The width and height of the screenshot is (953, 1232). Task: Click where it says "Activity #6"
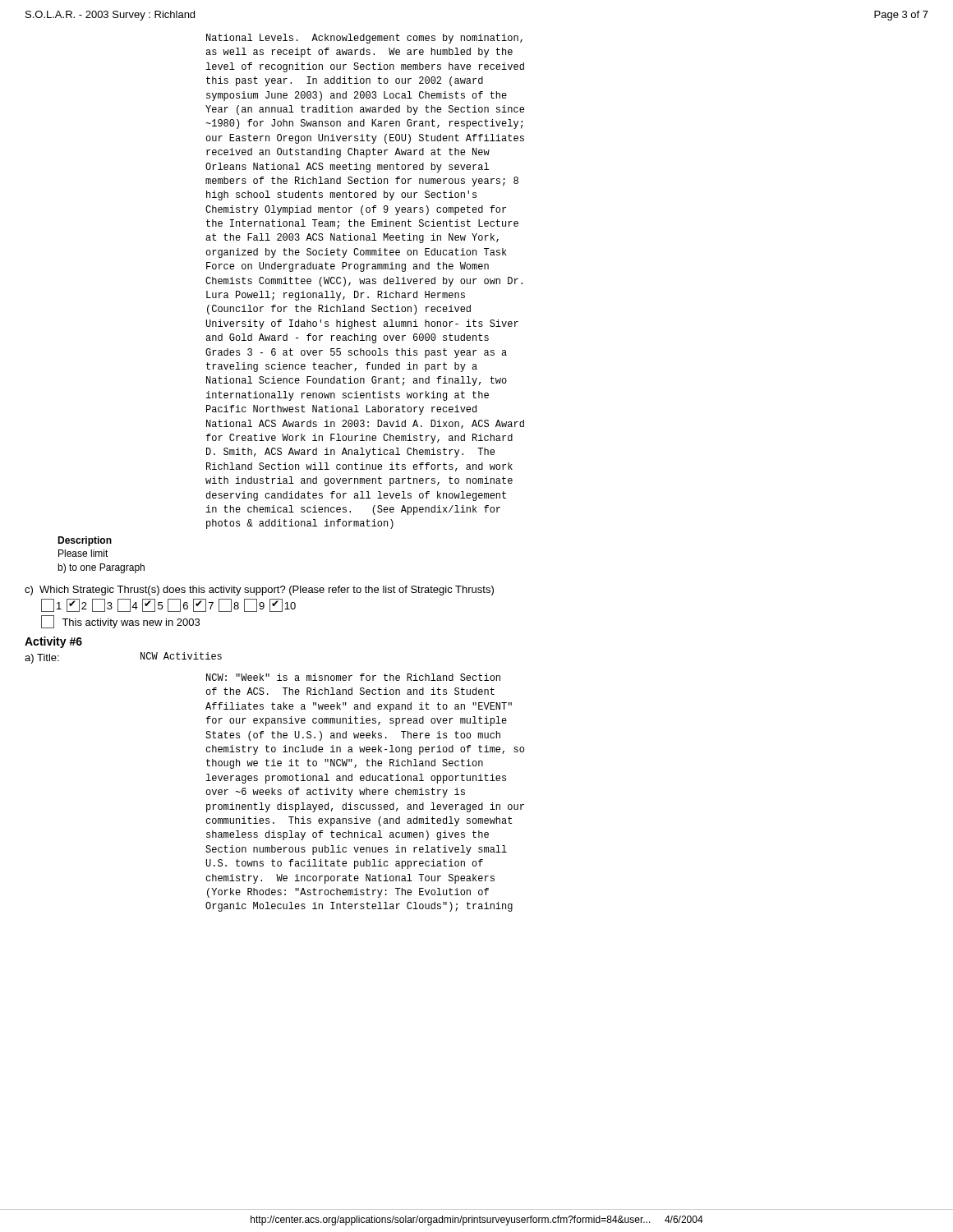pos(53,642)
